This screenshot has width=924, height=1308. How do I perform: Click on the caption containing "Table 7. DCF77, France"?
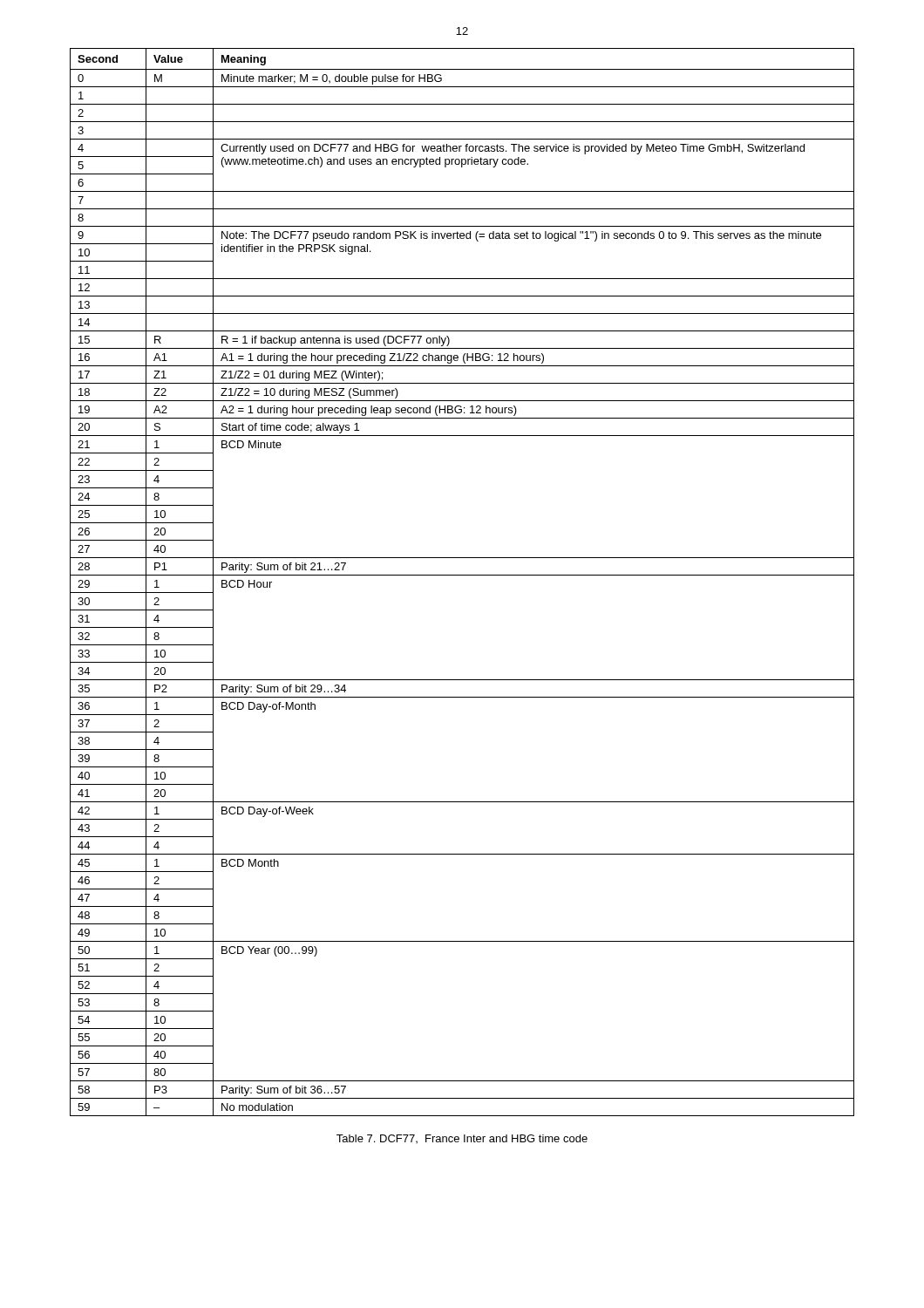[462, 1138]
